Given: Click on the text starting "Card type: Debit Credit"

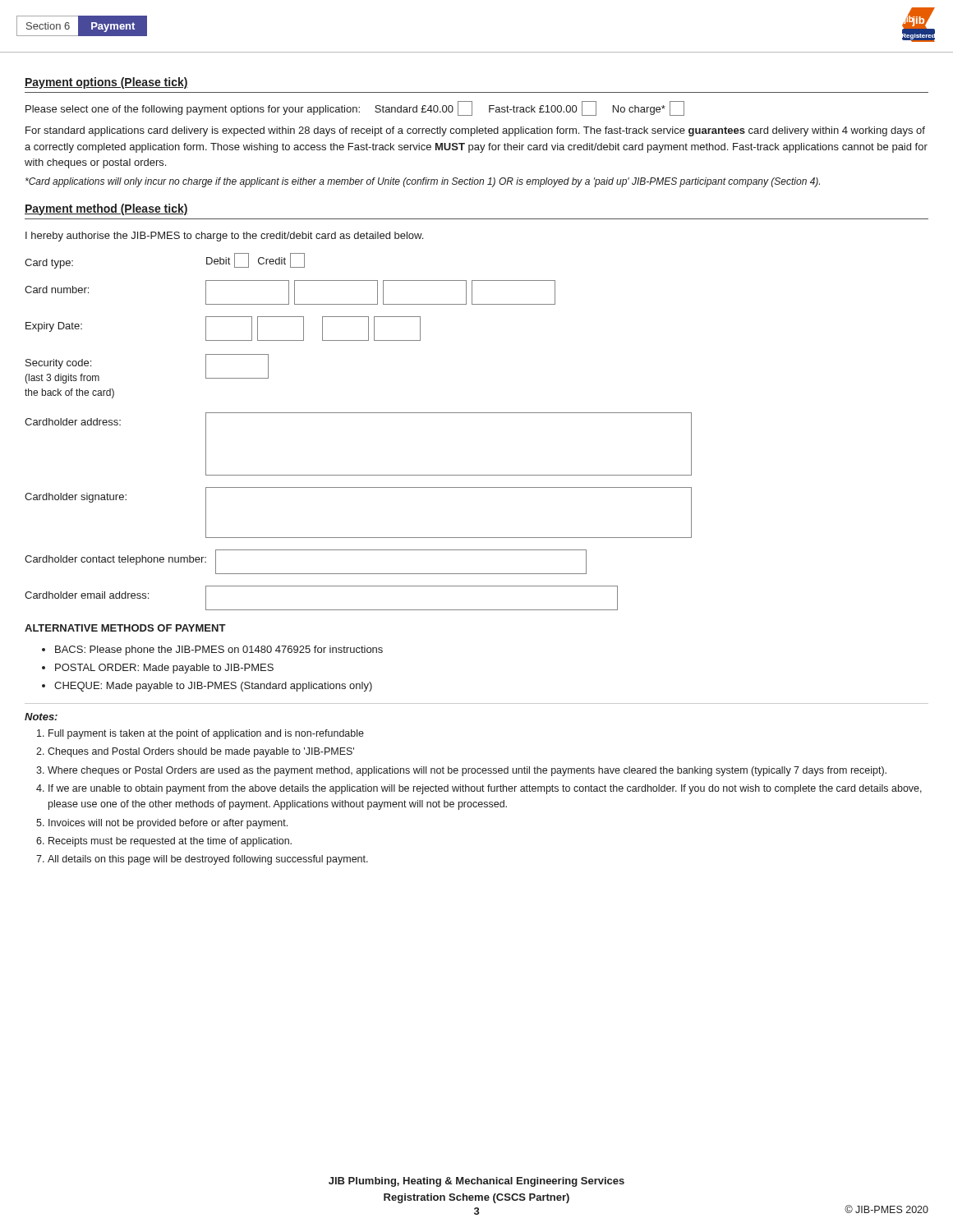Looking at the screenshot, I should pos(55,261).
